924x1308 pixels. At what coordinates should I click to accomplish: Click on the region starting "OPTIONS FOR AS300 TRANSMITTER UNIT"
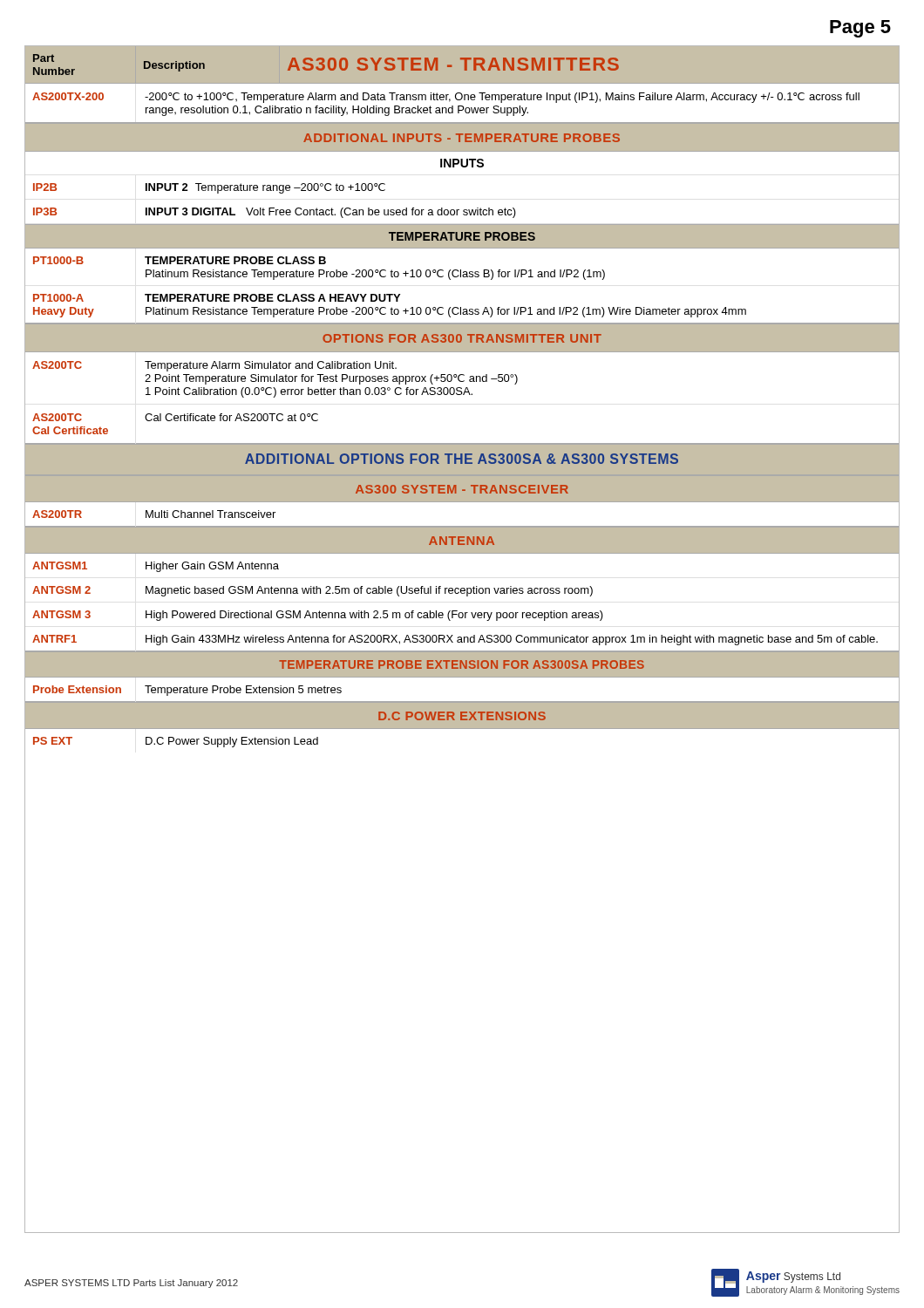coord(462,338)
